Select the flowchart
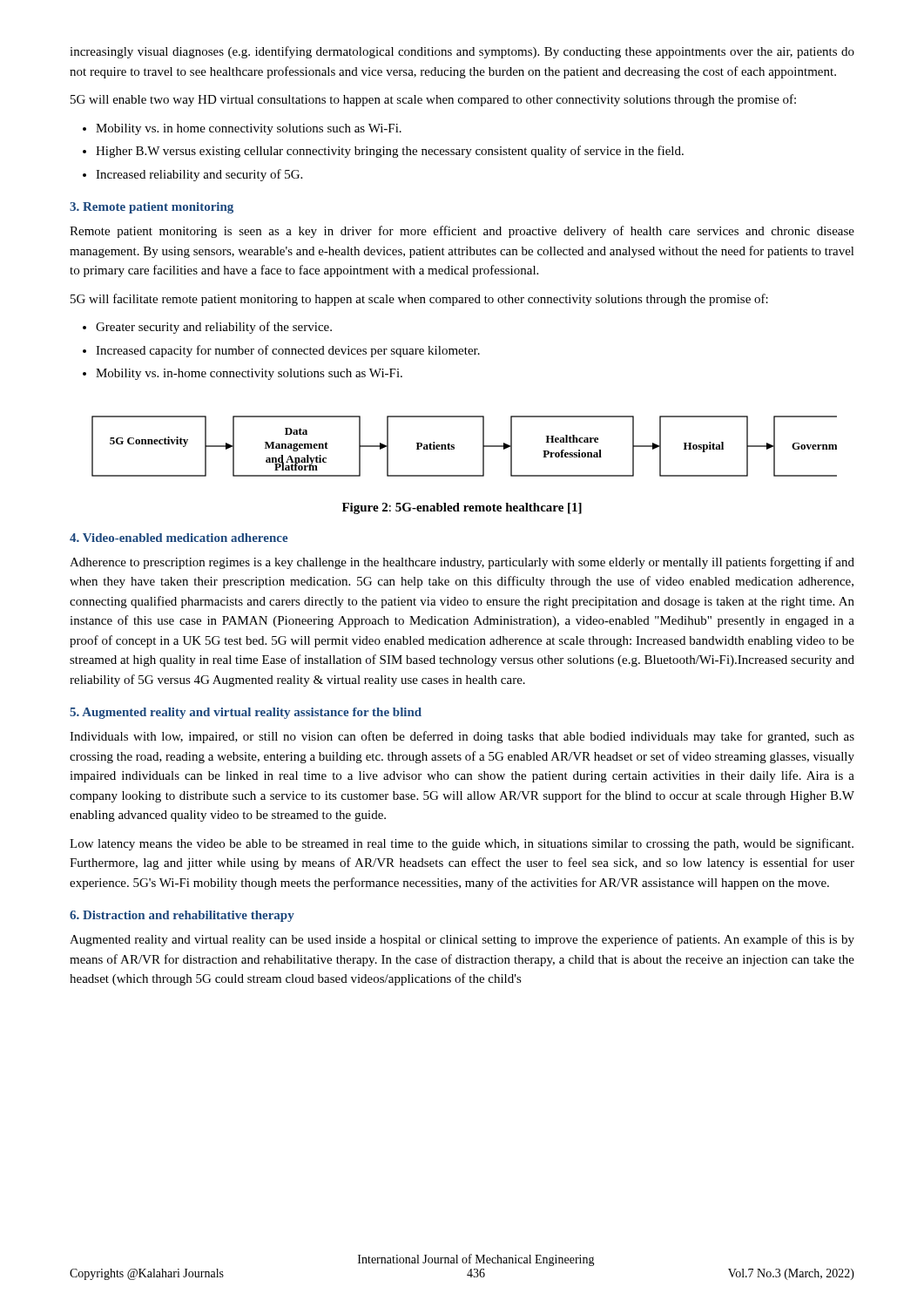Screen dimensions: 1307x924 click(x=462, y=447)
